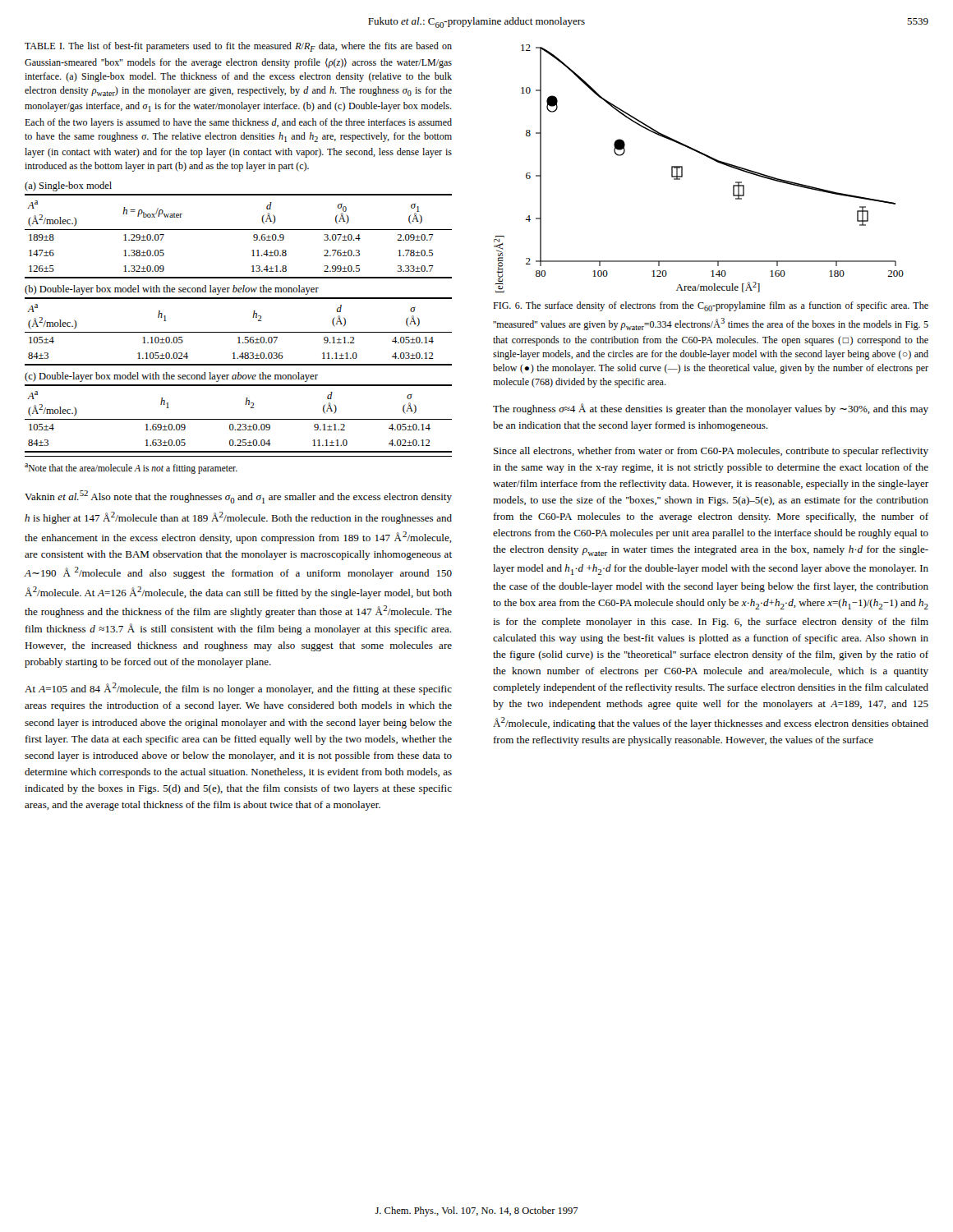Select the passage starting "aNote that the area/molecule A is"
This screenshot has width=953, height=1232.
pyautogui.click(x=131, y=467)
